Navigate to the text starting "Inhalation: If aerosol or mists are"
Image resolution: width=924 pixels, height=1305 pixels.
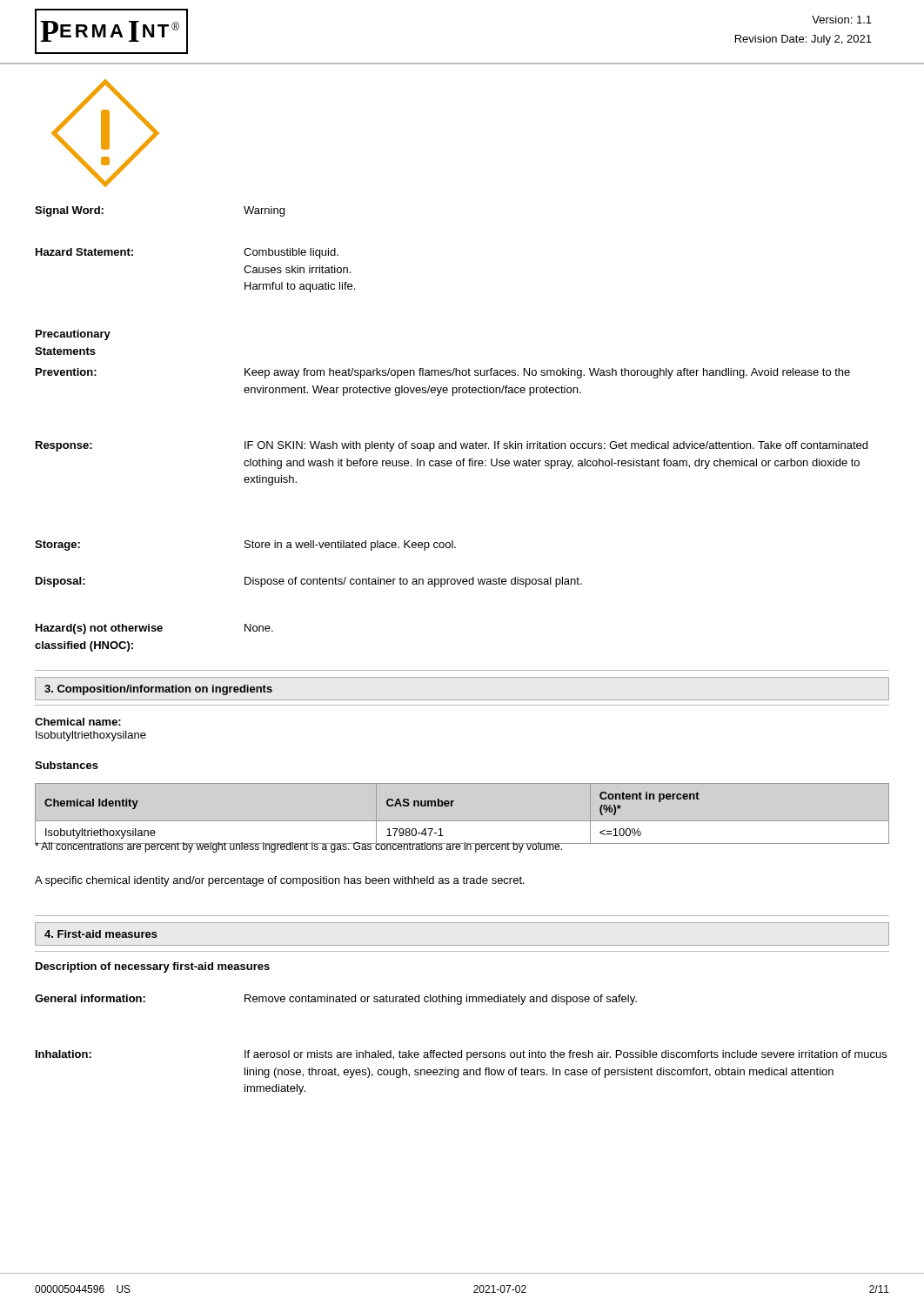pyautogui.click(x=462, y=1071)
